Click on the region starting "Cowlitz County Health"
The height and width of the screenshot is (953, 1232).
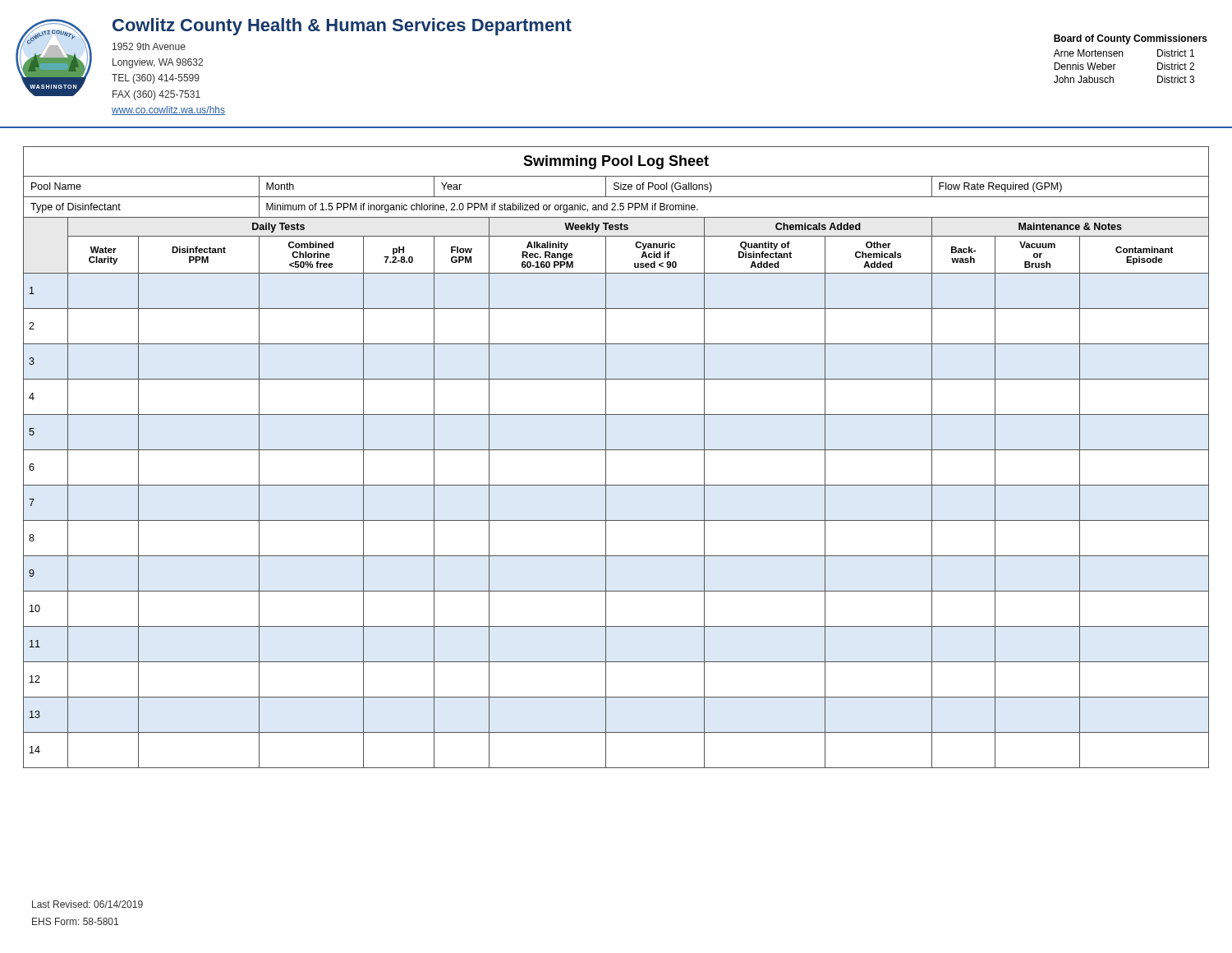[342, 25]
